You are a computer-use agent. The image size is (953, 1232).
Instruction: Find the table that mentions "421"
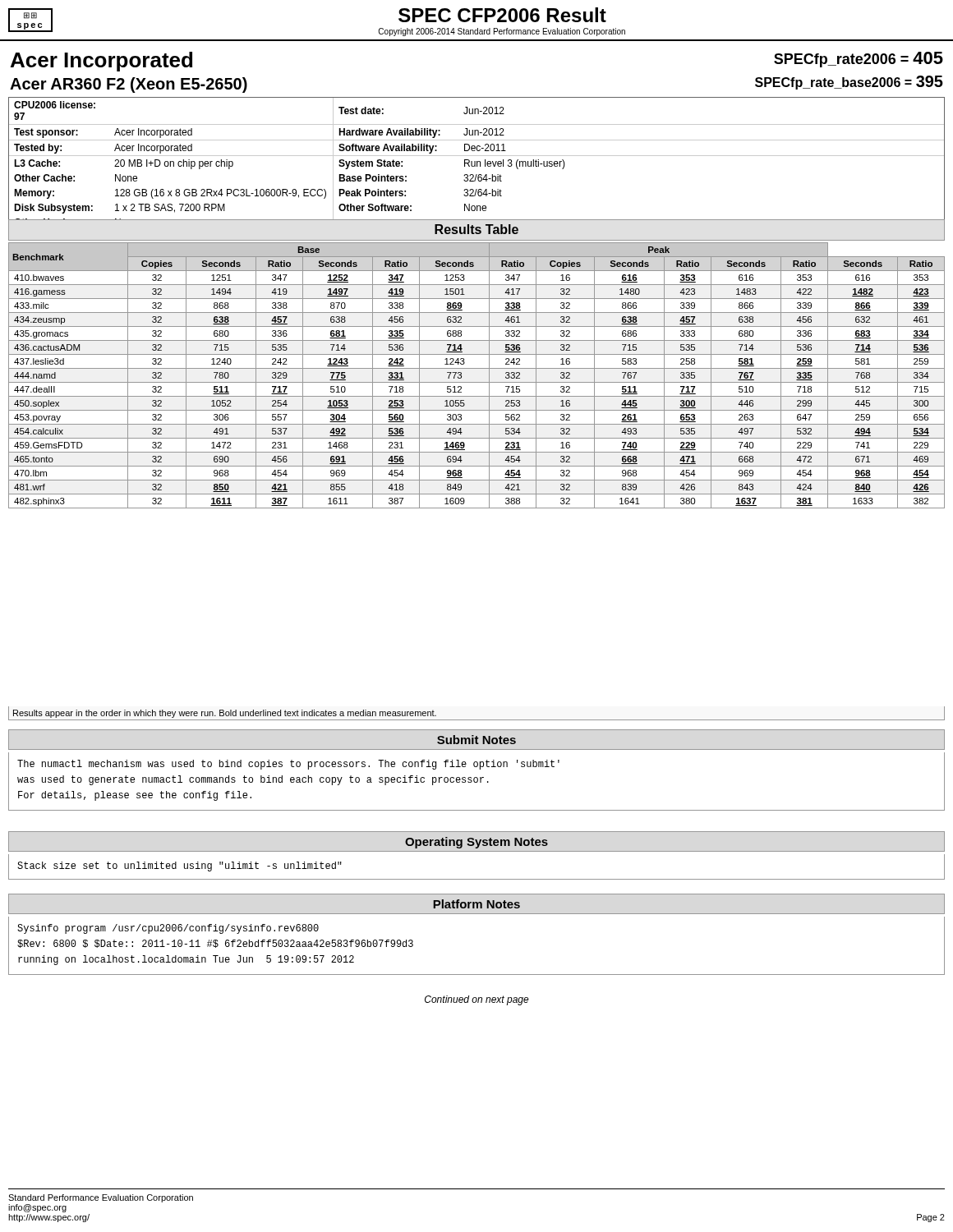pos(476,375)
